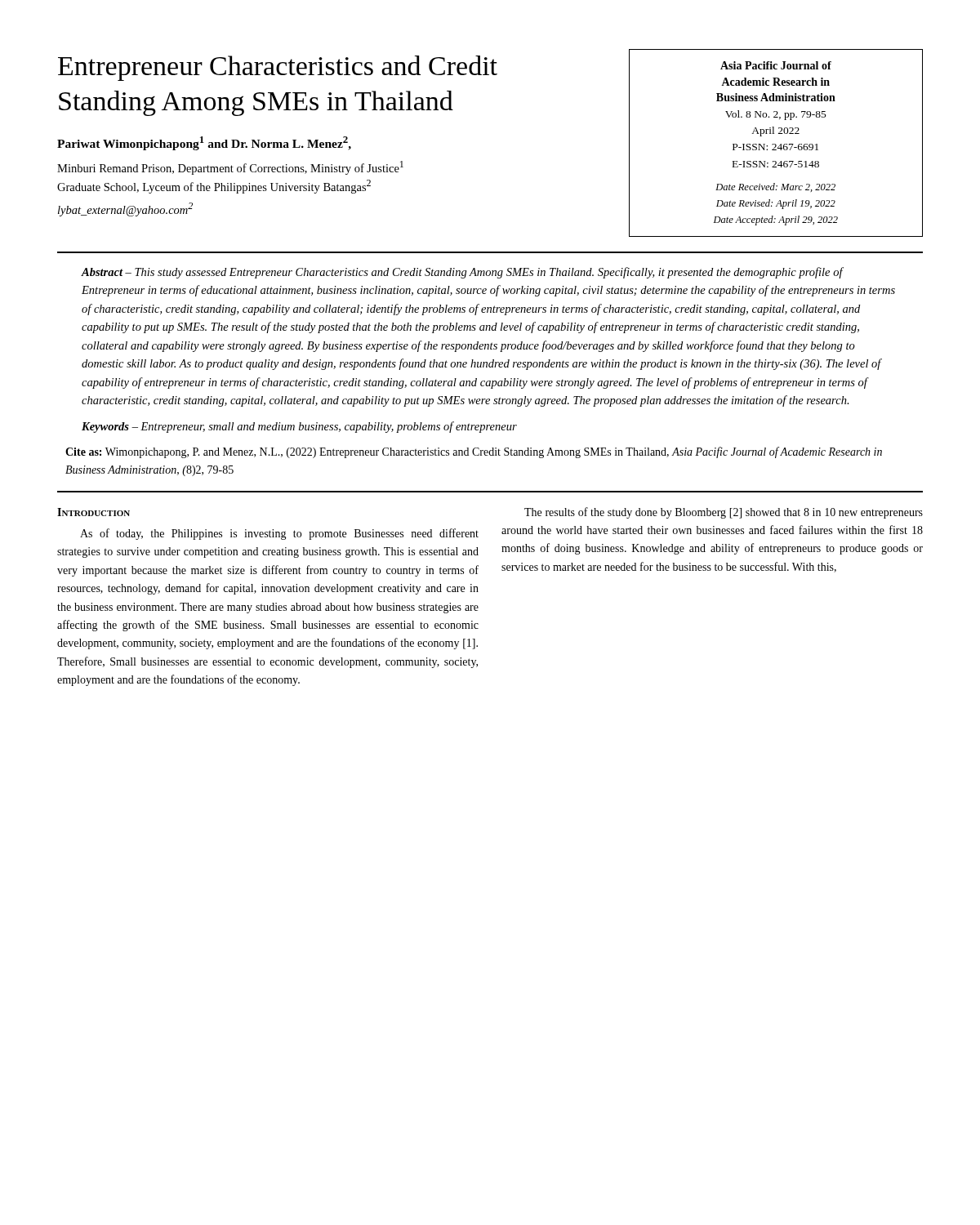Locate a section header

94,512
